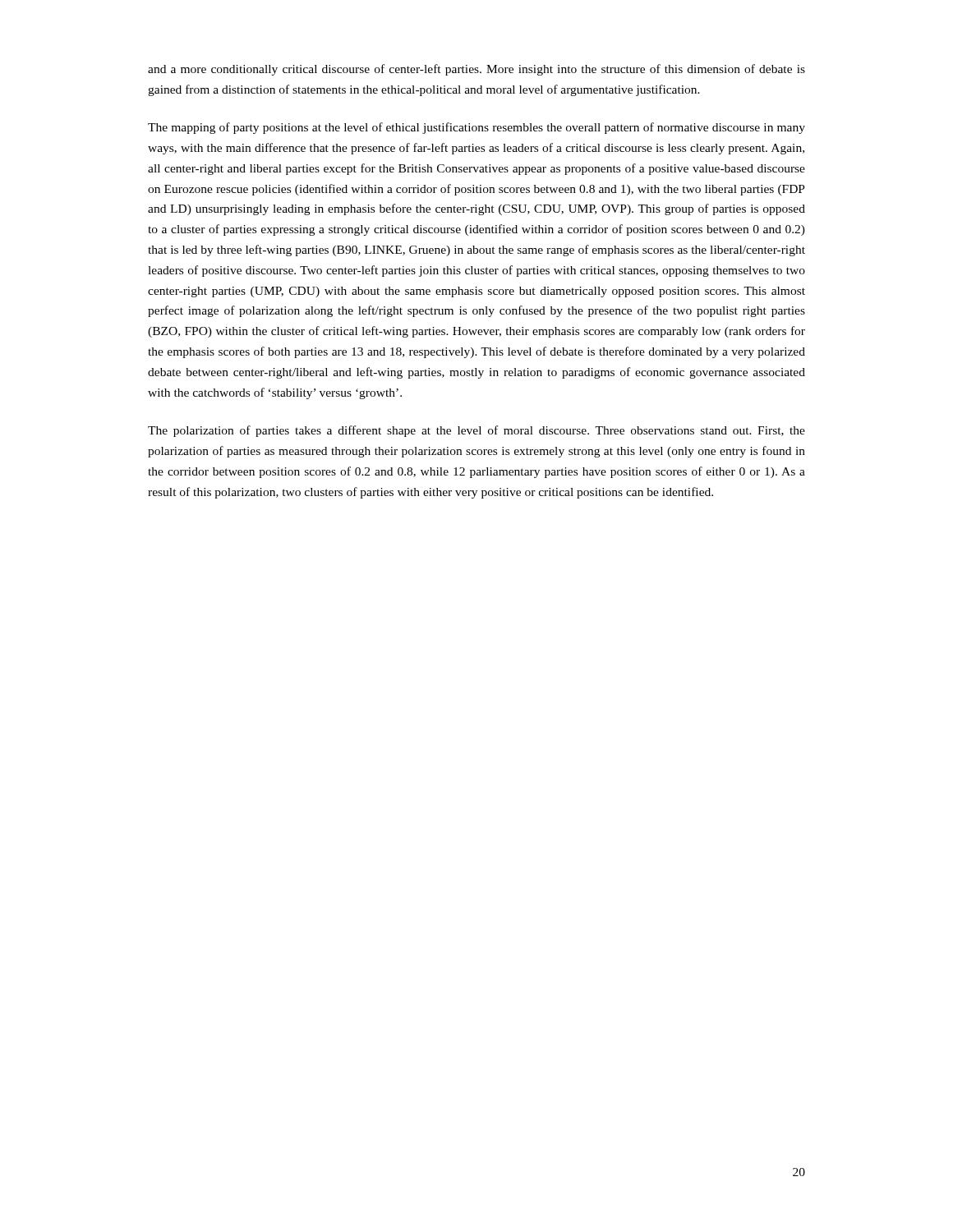The width and height of the screenshot is (953, 1232).
Task: Click on the passage starting "The polarization of parties takes a different"
Action: 476,461
